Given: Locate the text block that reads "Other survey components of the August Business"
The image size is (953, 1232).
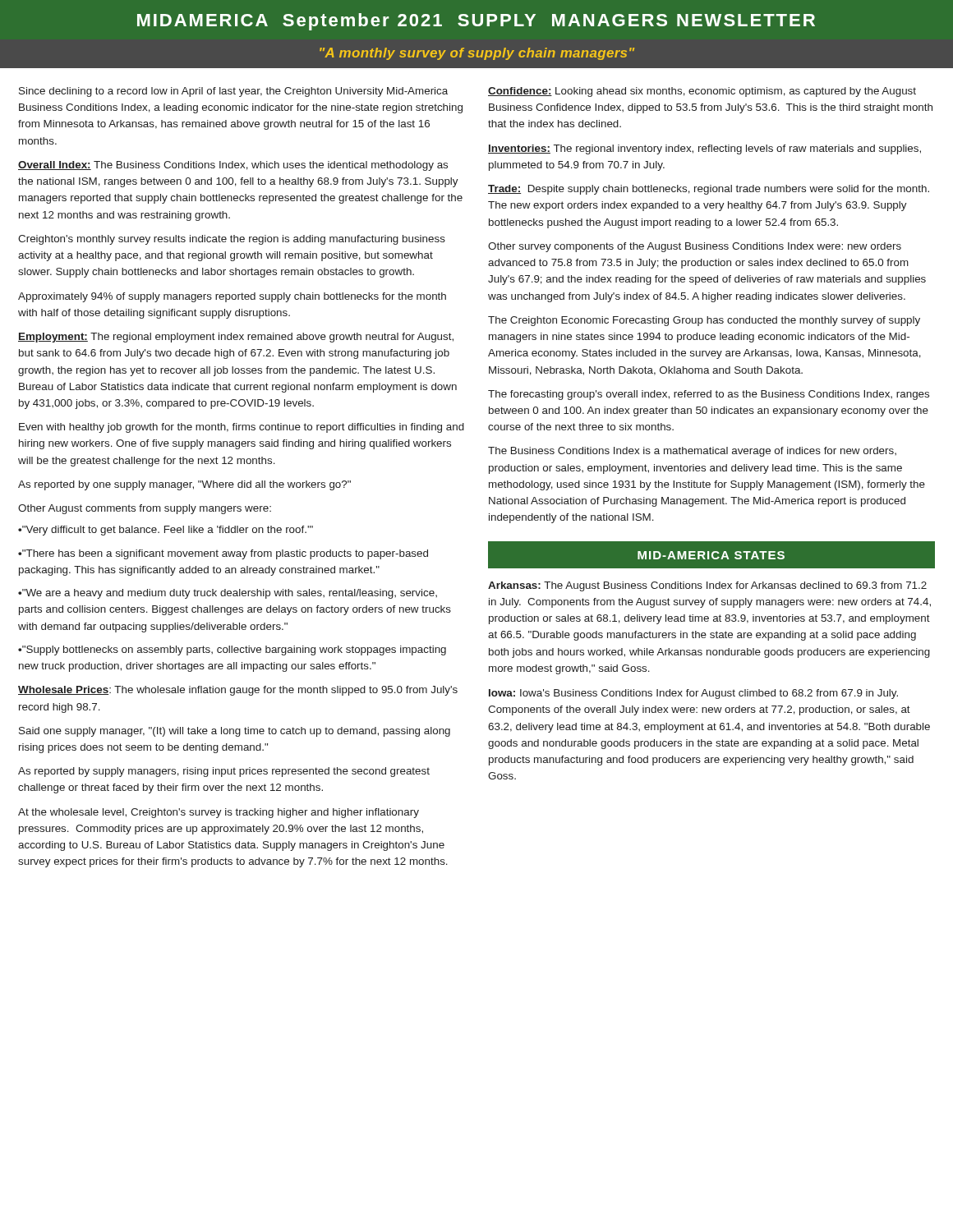Looking at the screenshot, I should tap(707, 271).
